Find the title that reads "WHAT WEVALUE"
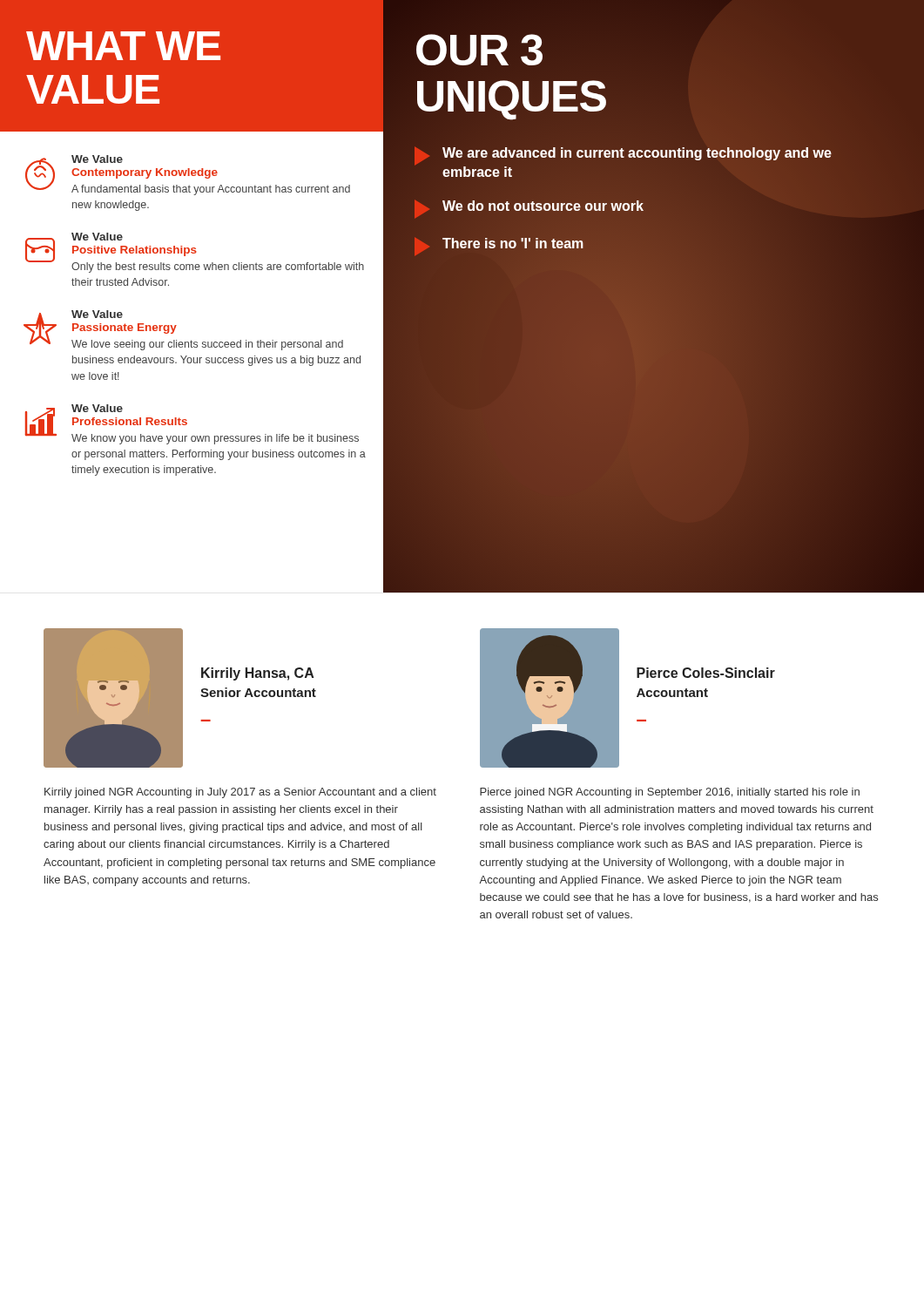 point(192,68)
